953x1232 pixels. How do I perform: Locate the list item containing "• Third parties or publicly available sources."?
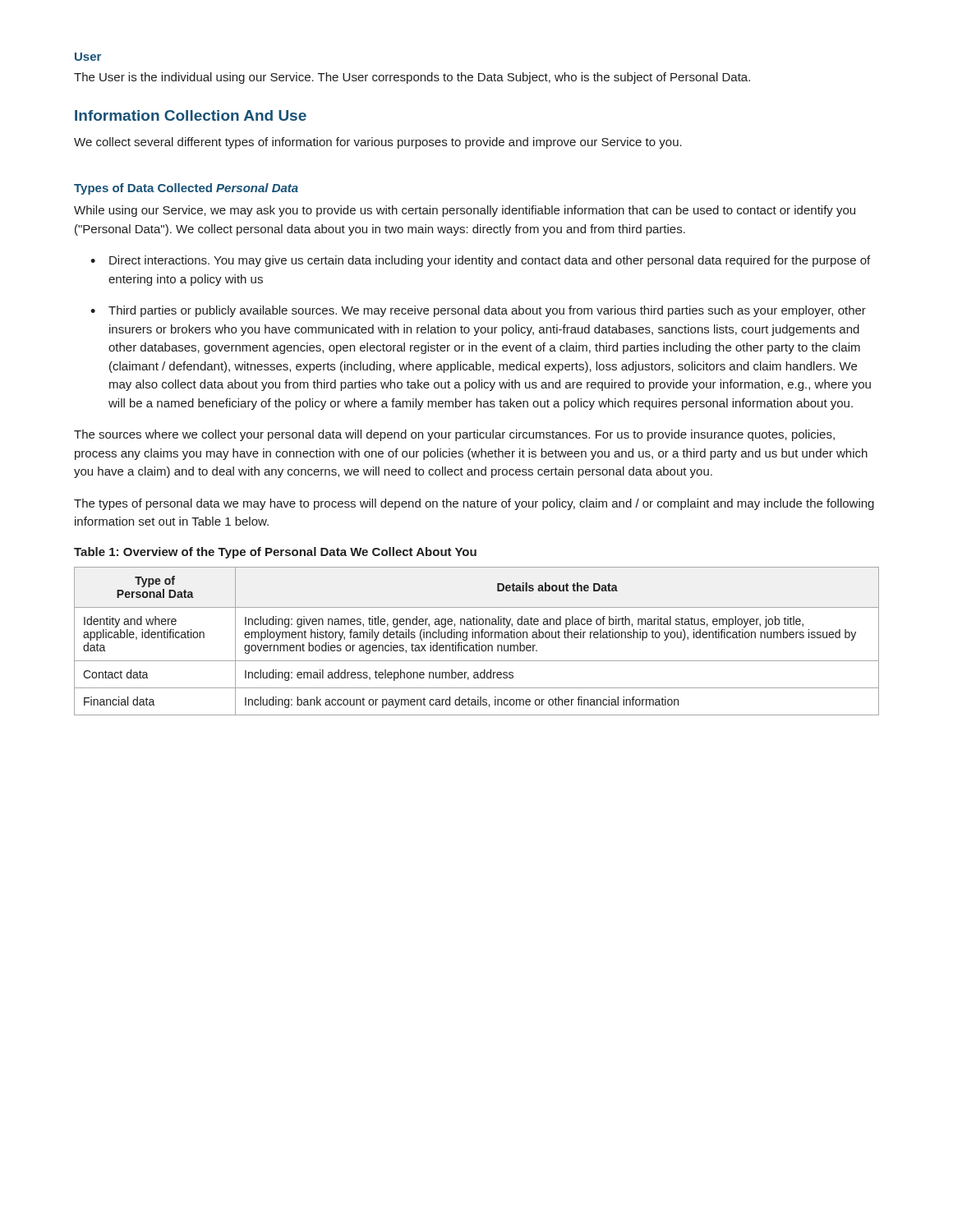click(x=485, y=357)
